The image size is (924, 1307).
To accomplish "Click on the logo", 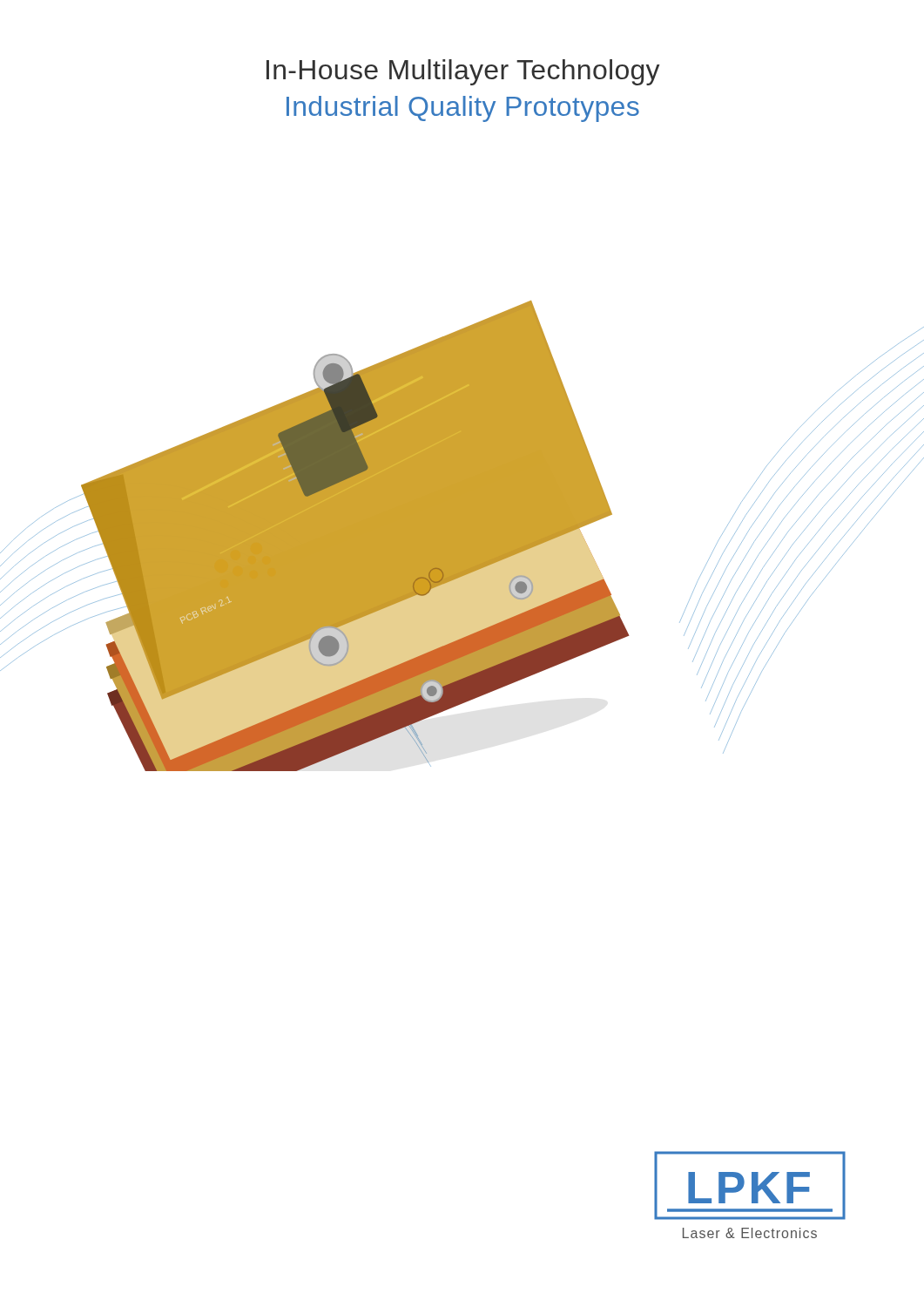I will click(750, 1201).
